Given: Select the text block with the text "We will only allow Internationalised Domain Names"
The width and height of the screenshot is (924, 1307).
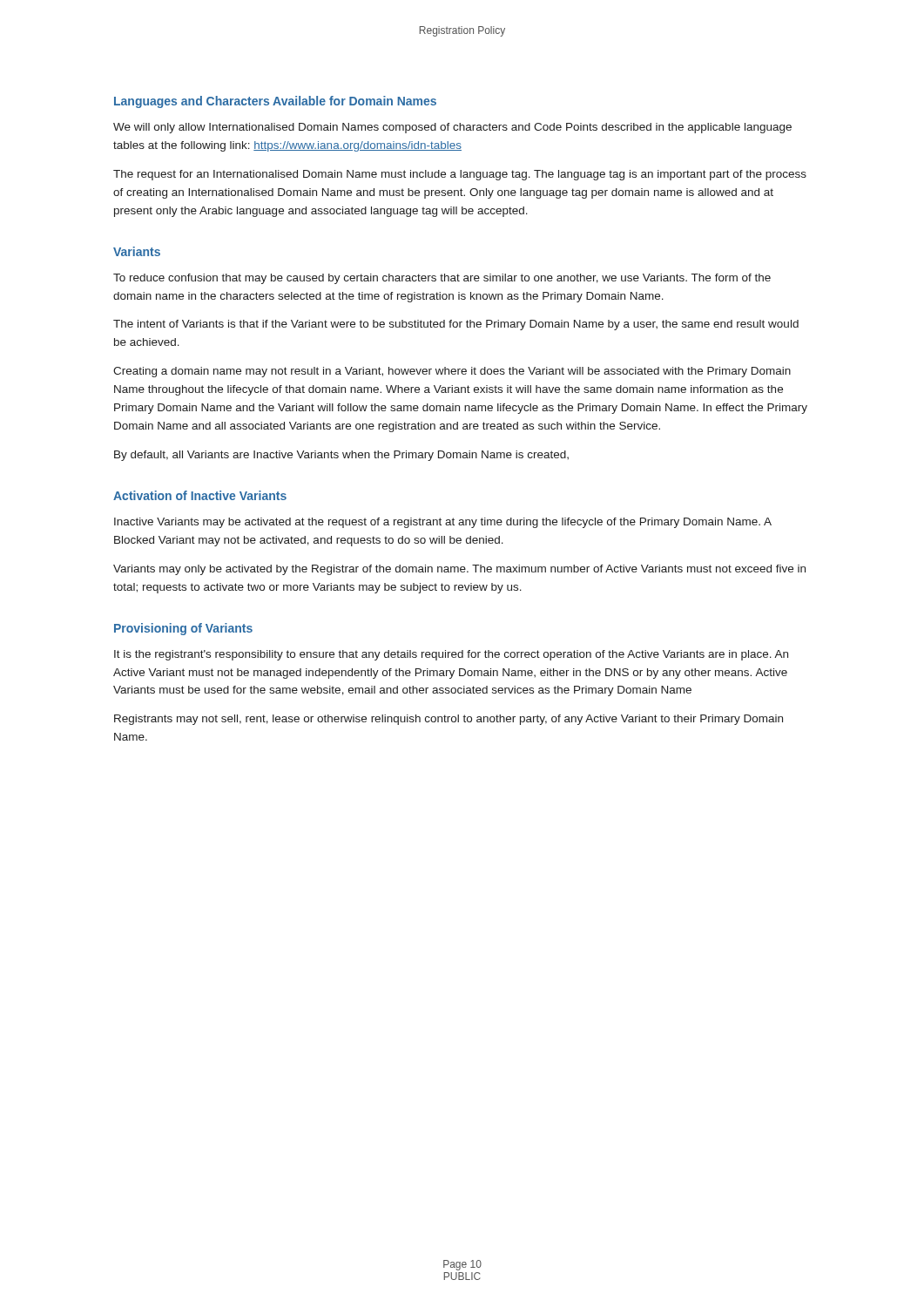Looking at the screenshot, I should click(453, 136).
